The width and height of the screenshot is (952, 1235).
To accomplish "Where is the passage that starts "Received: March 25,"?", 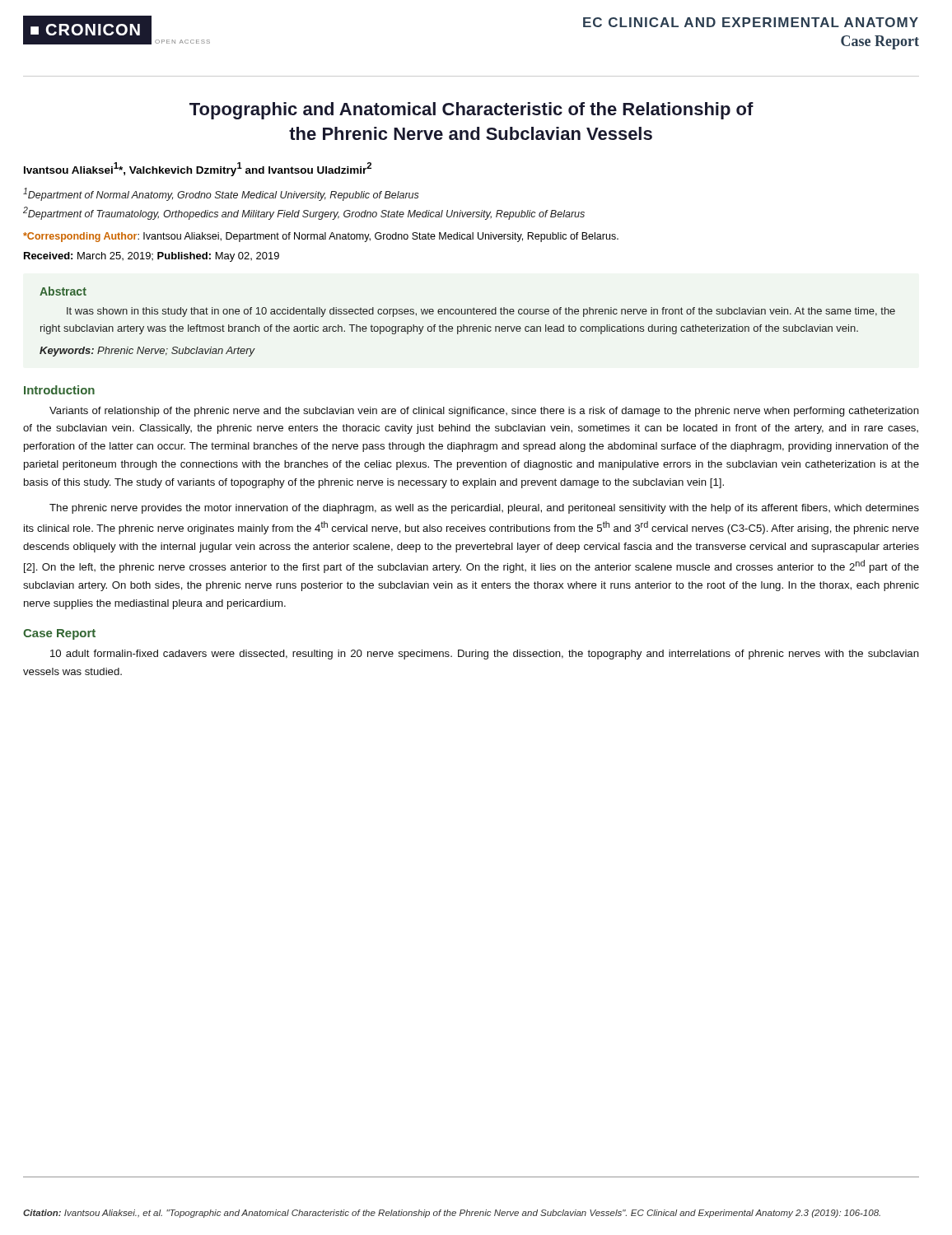I will (x=151, y=256).
